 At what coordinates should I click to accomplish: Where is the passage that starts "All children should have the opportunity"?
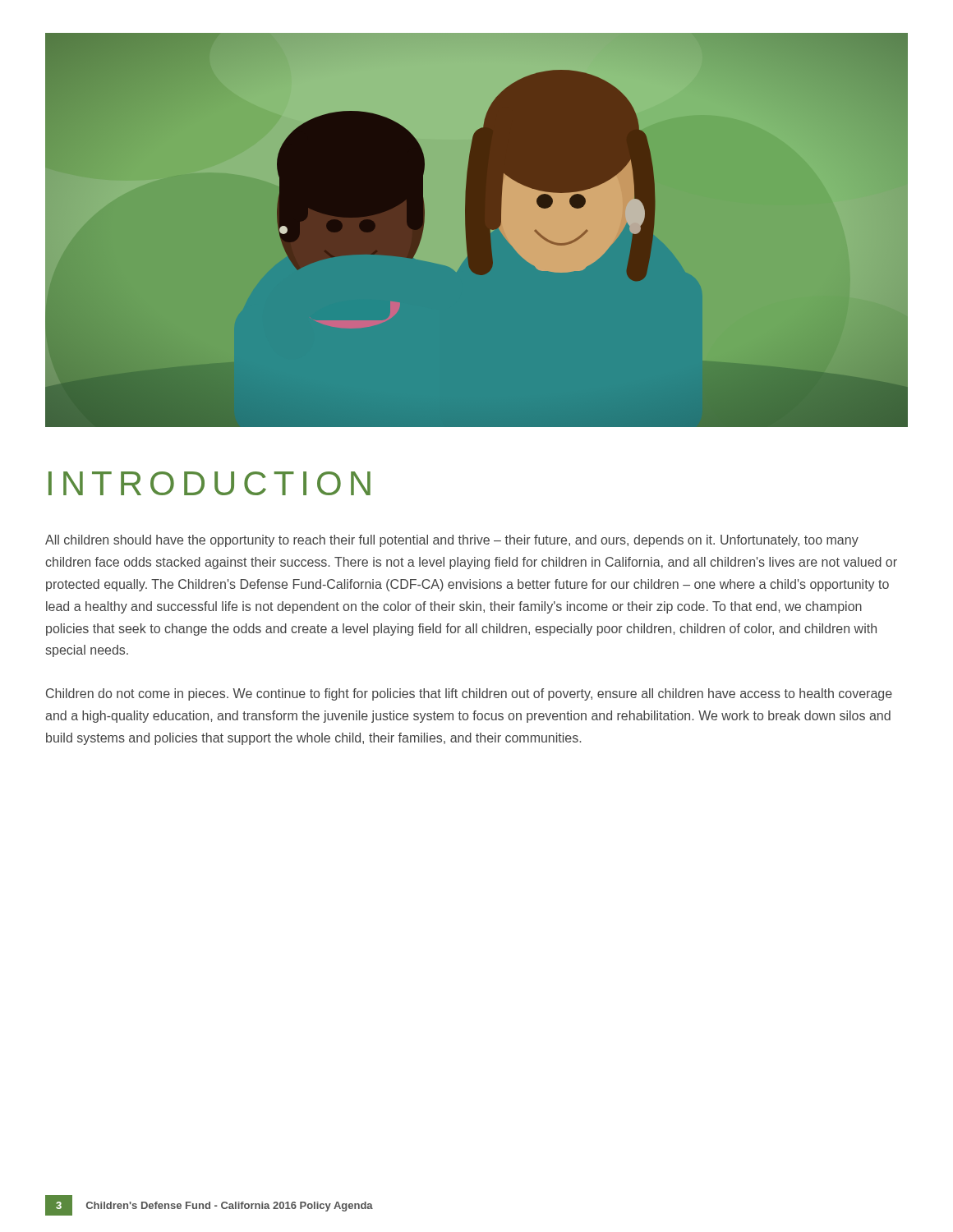click(x=471, y=595)
